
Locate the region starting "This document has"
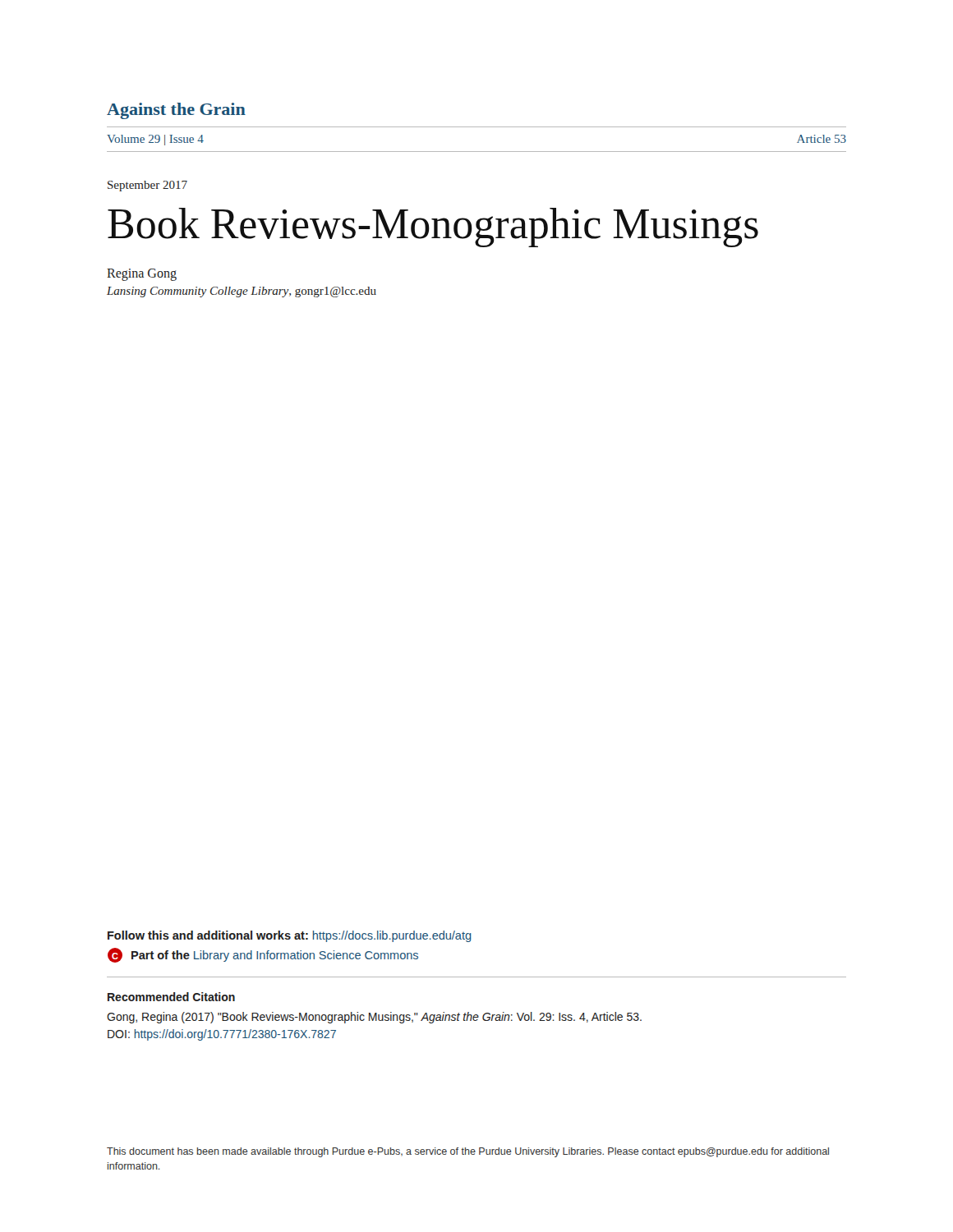pyautogui.click(x=468, y=1159)
